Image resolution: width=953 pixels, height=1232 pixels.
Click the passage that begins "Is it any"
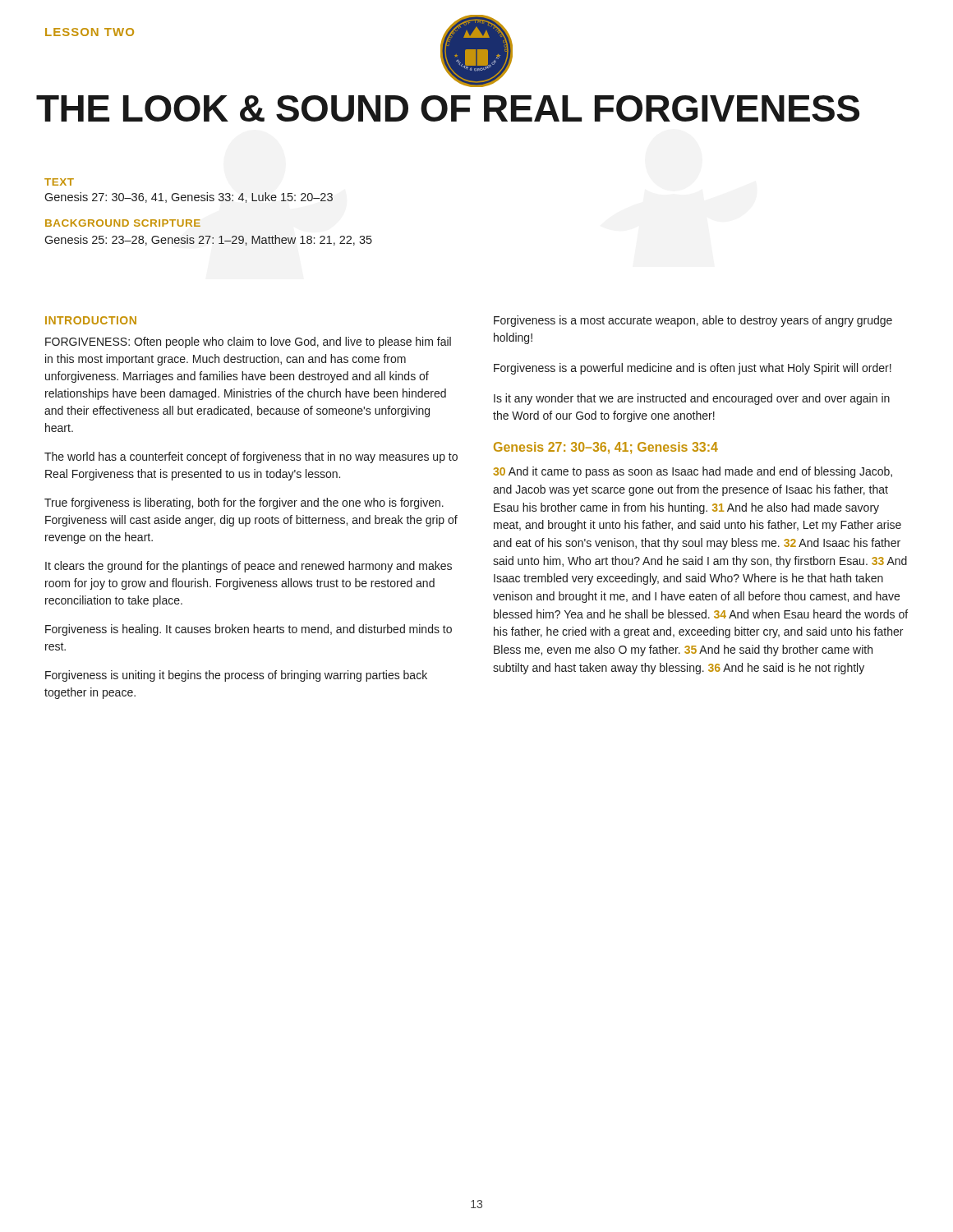click(x=691, y=407)
